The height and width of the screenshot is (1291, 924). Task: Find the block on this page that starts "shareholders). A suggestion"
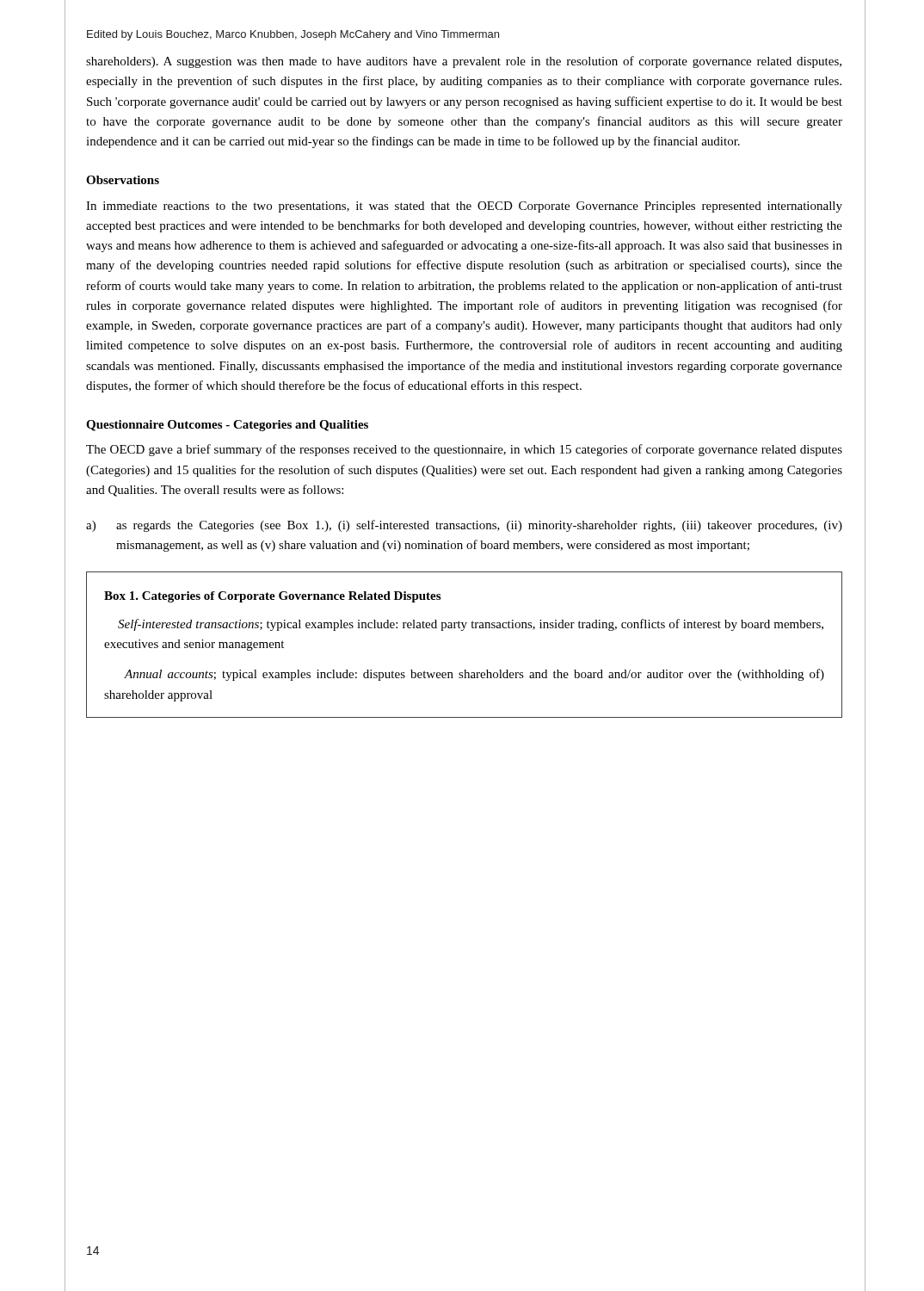(464, 101)
